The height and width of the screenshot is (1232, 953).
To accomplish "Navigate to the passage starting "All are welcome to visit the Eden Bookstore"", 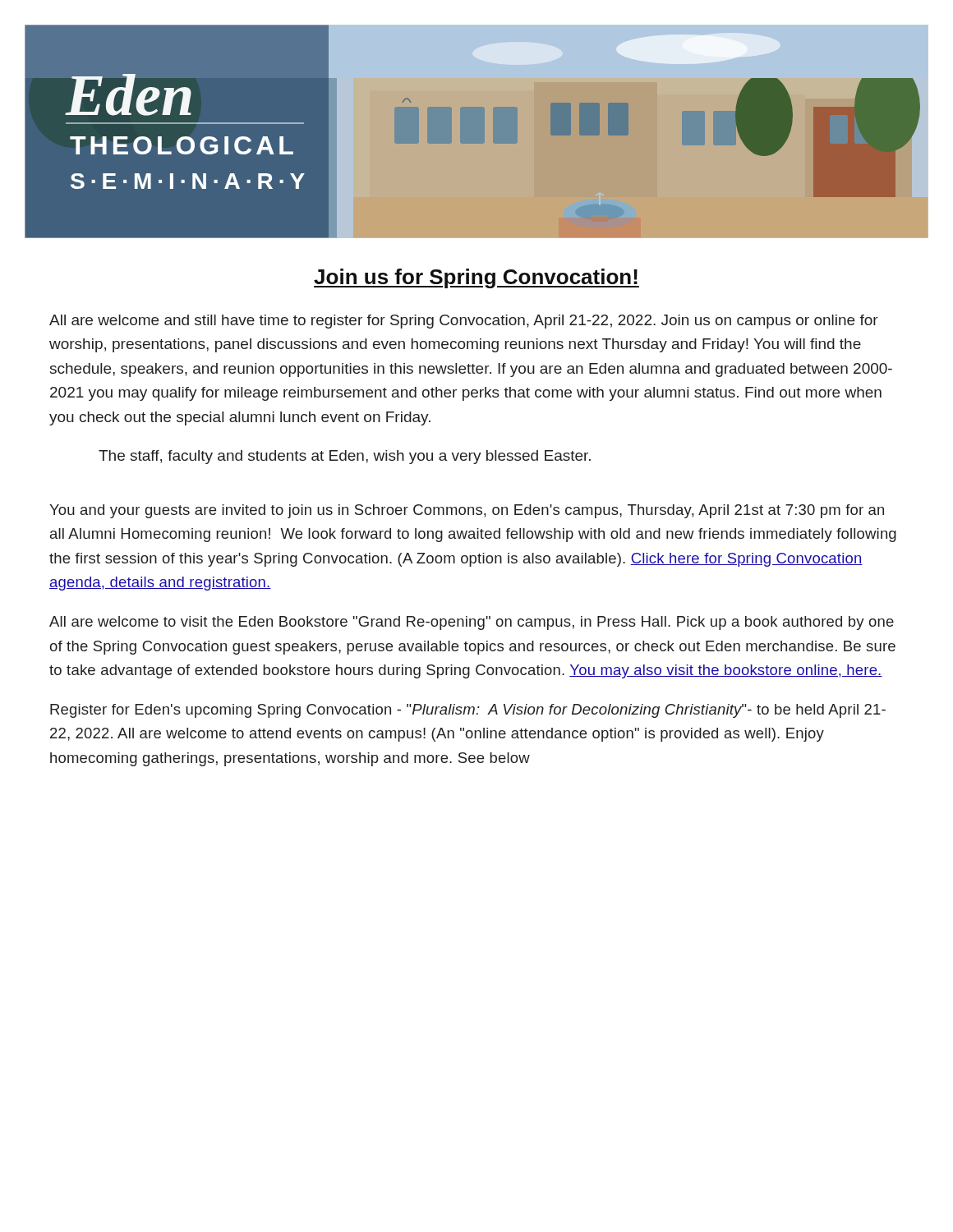I will coord(473,646).
